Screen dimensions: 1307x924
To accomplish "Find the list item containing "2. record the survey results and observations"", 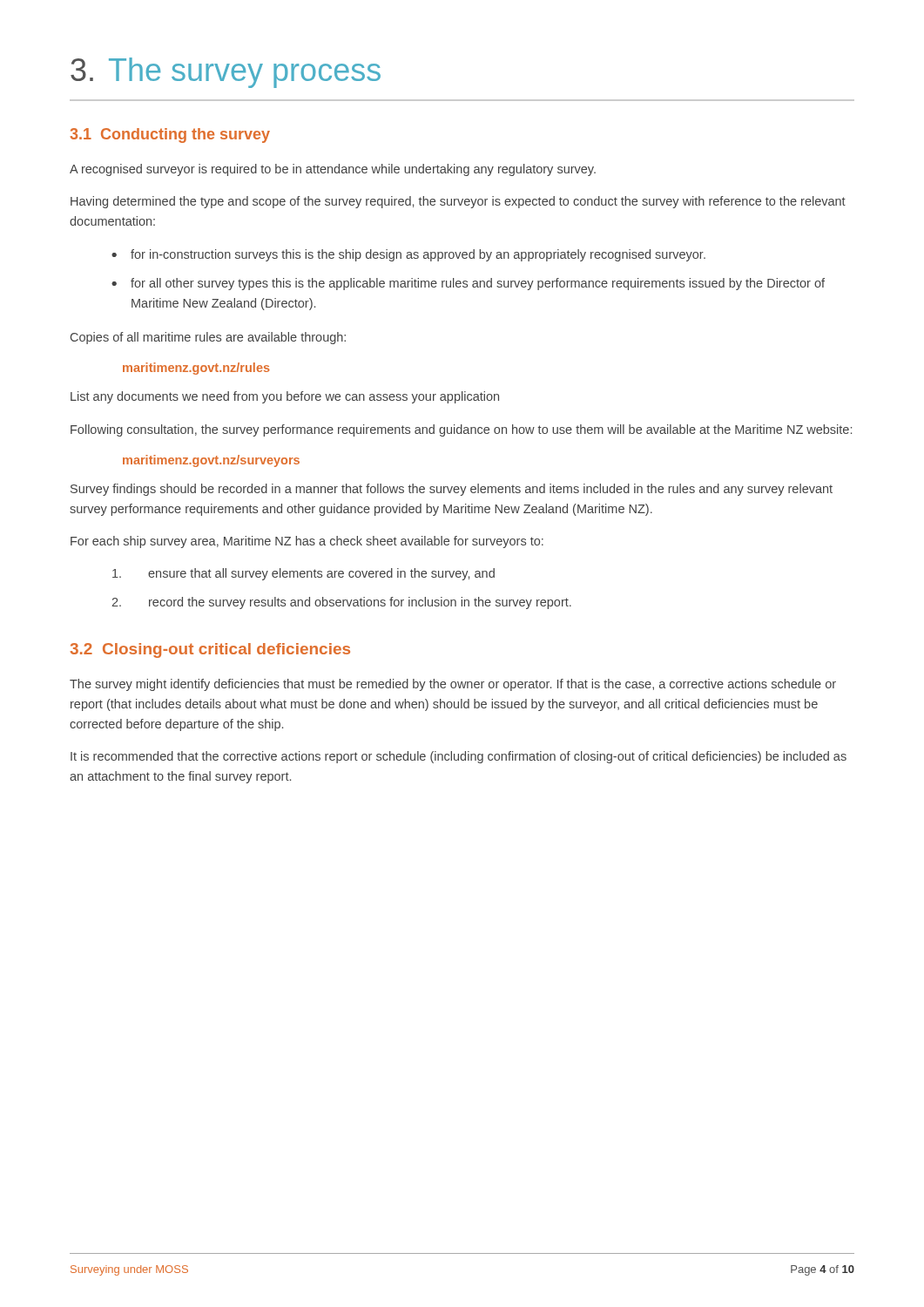I will coord(342,603).
